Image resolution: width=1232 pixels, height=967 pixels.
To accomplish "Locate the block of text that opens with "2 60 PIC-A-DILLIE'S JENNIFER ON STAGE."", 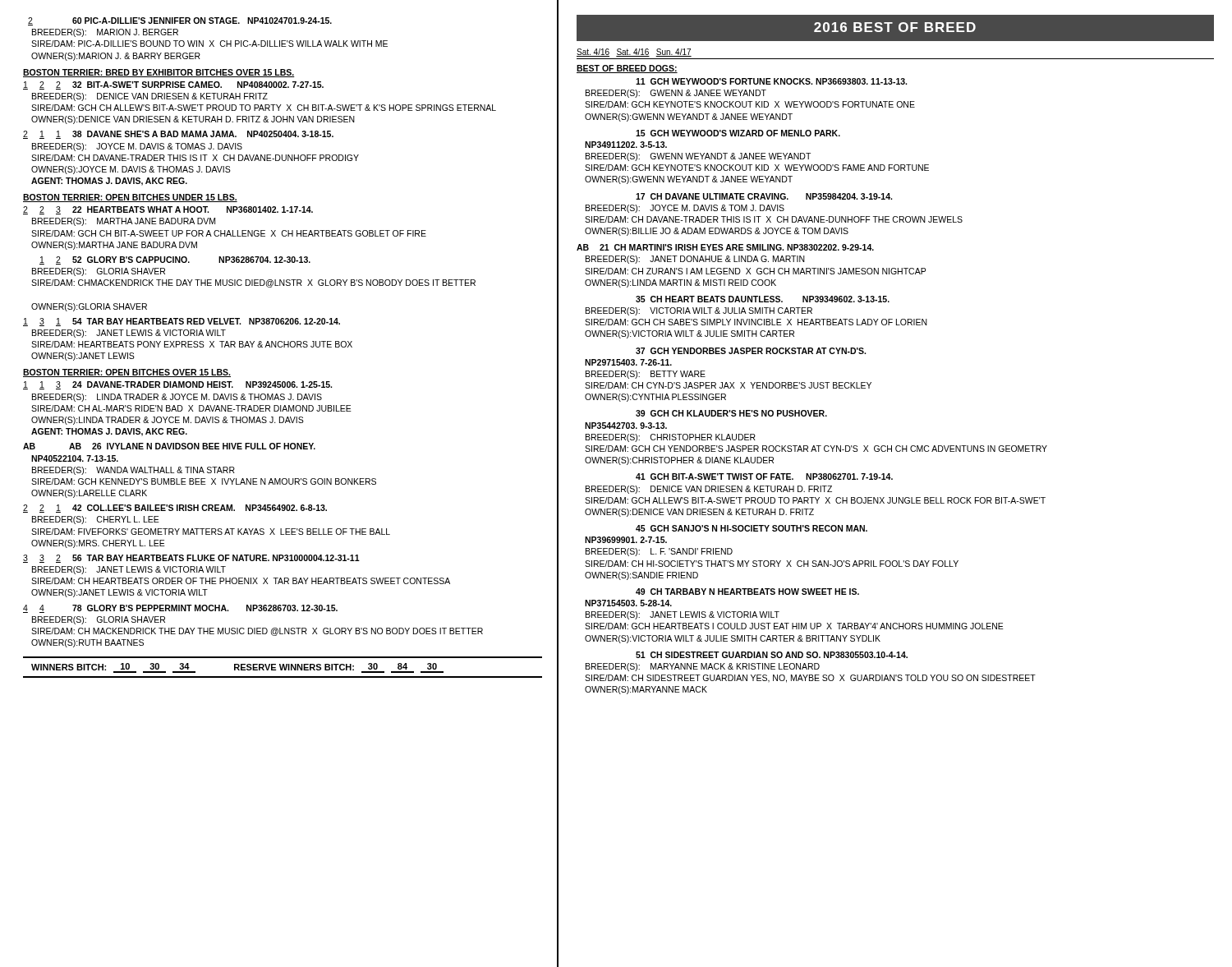I will click(x=283, y=38).
